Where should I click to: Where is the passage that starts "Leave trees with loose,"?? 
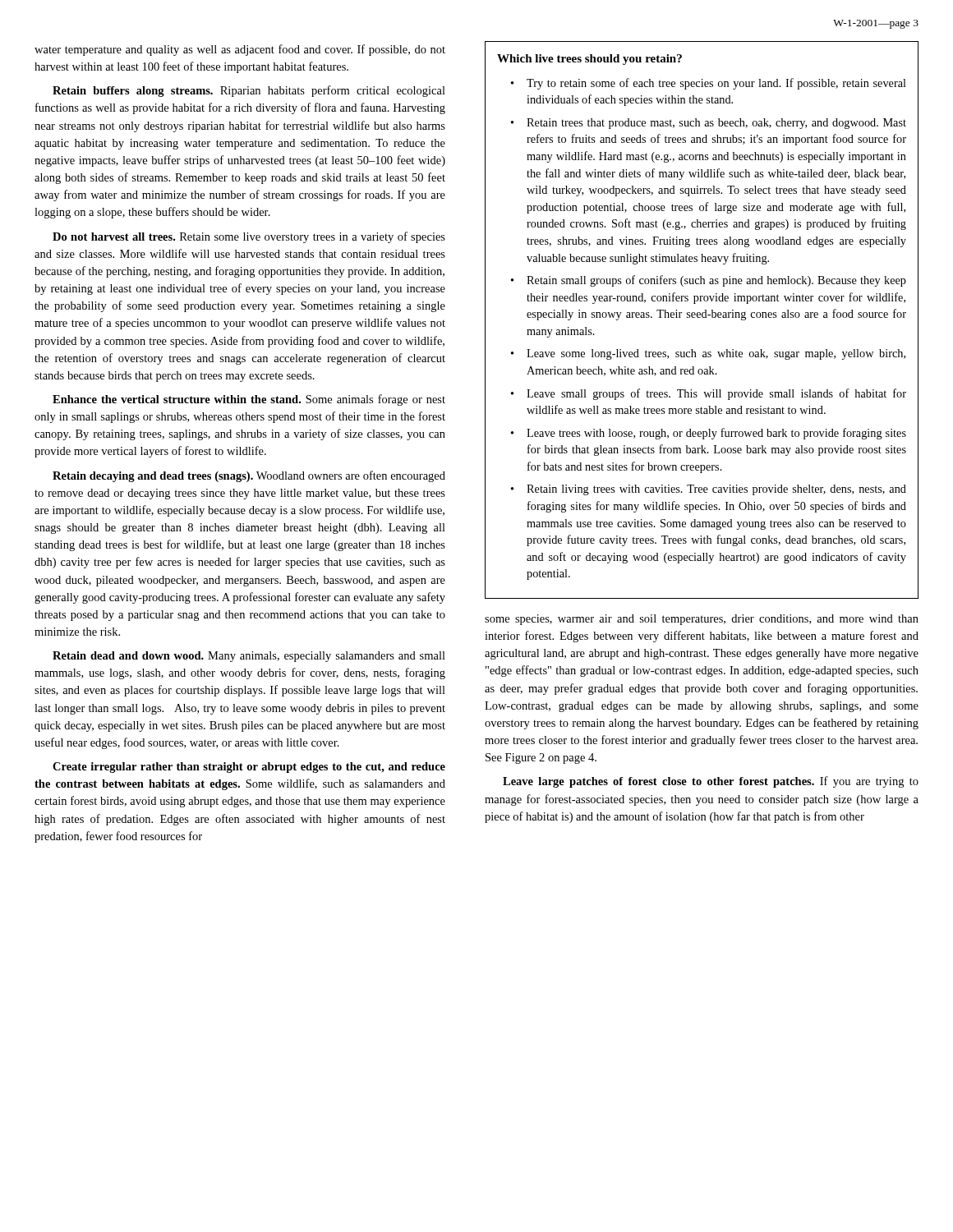click(x=716, y=450)
